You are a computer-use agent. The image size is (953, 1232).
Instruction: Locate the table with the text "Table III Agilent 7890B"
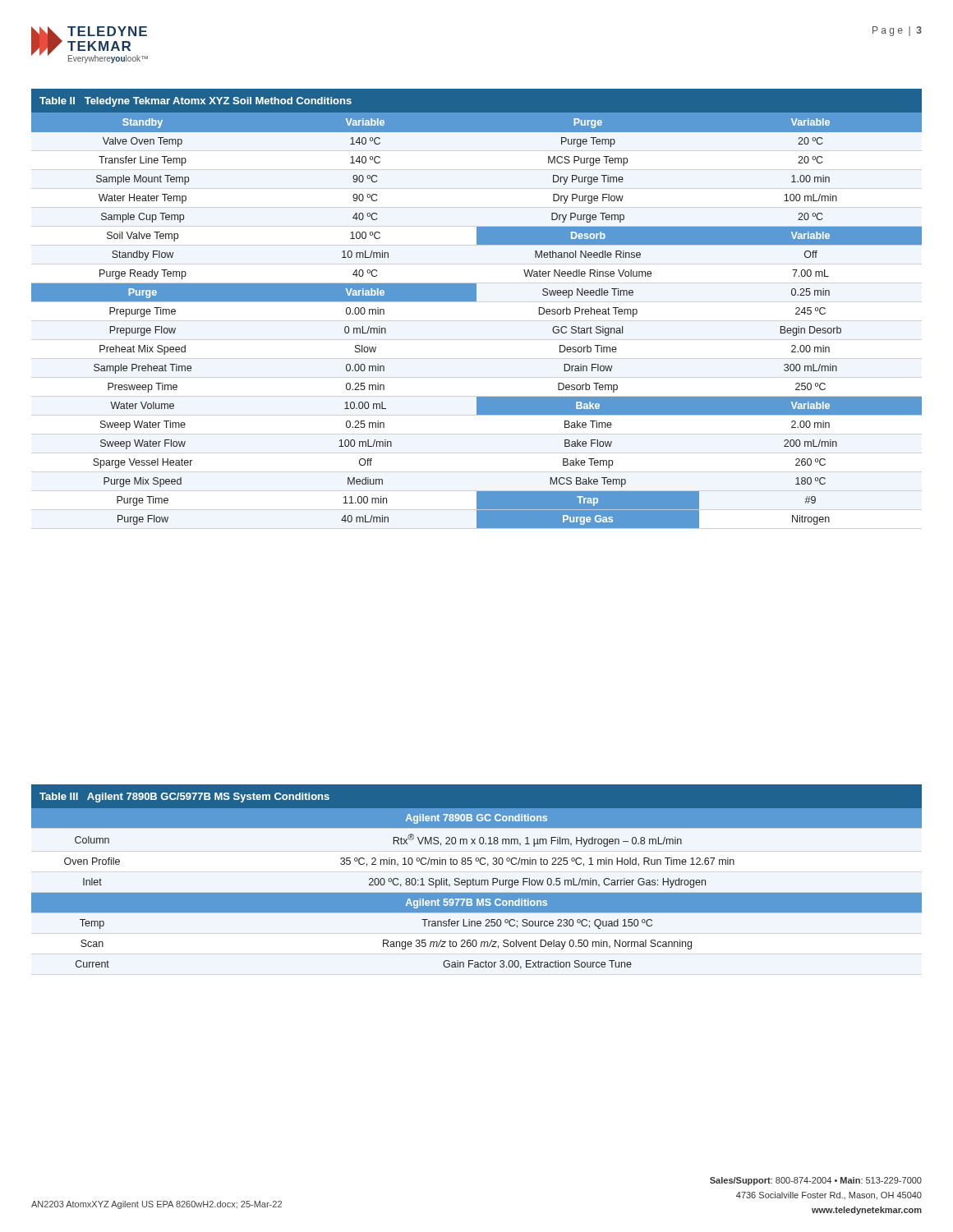(476, 880)
